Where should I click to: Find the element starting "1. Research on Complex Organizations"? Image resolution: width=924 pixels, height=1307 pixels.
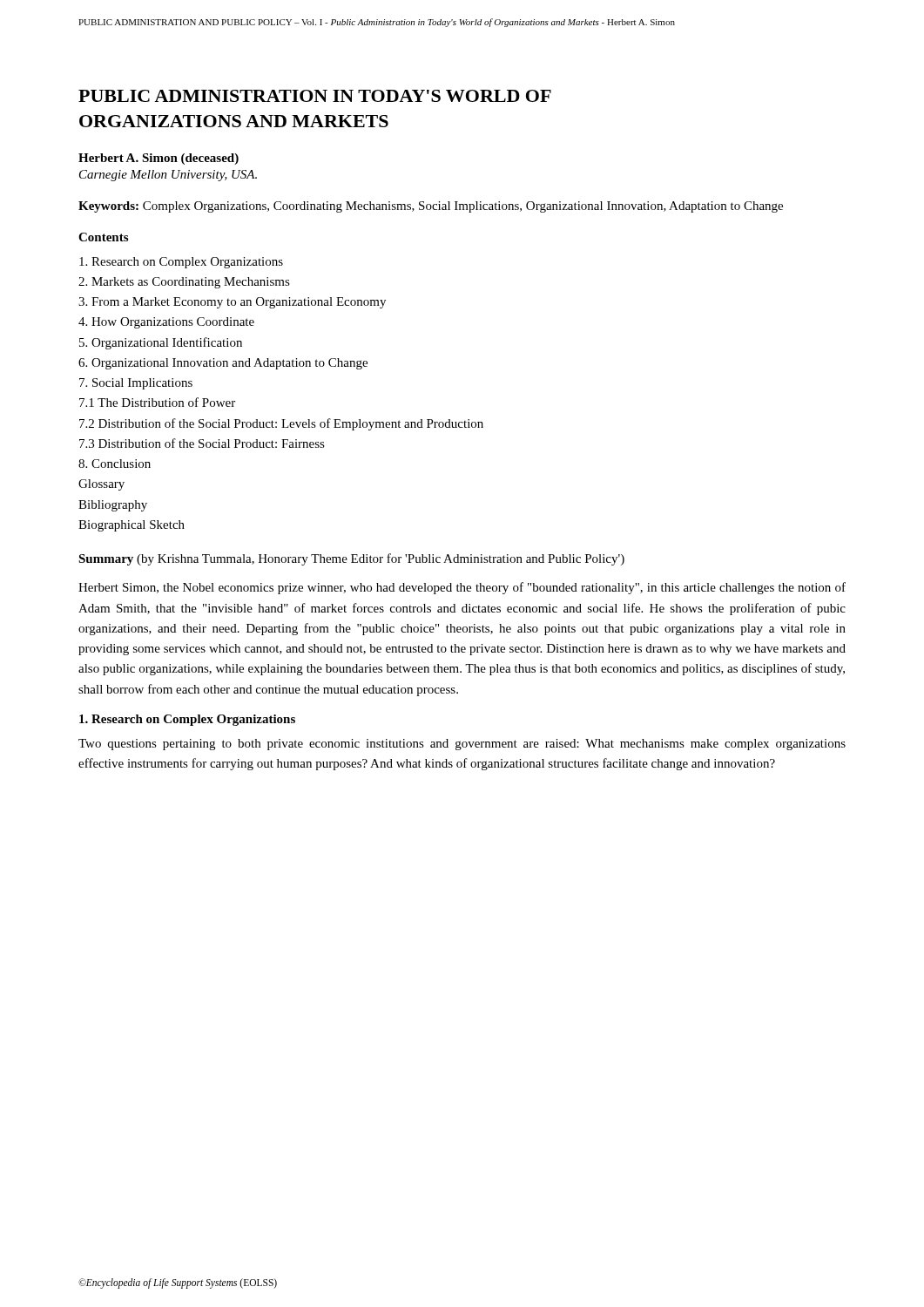[x=187, y=719]
